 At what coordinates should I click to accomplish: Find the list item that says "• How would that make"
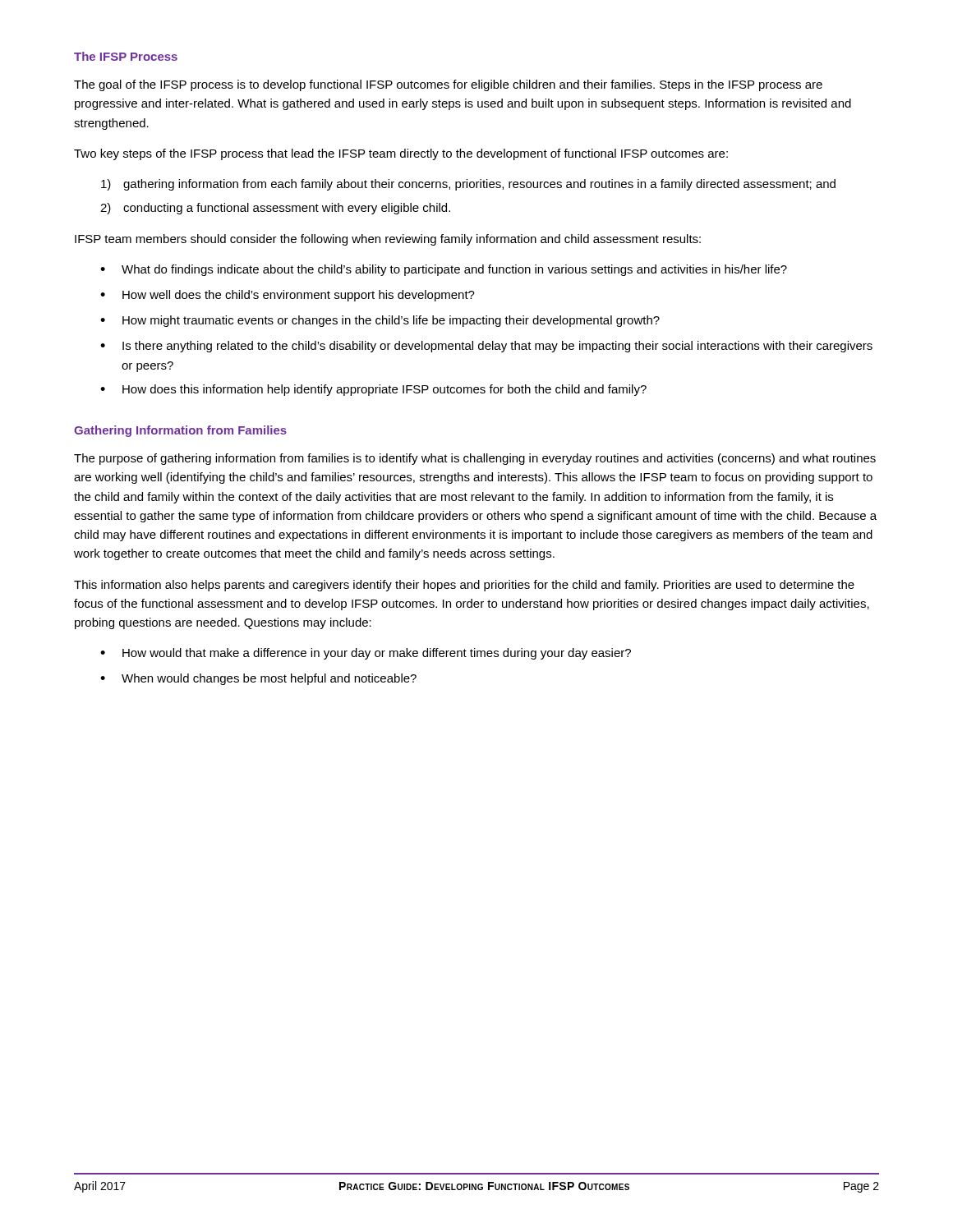pyautogui.click(x=490, y=654)
